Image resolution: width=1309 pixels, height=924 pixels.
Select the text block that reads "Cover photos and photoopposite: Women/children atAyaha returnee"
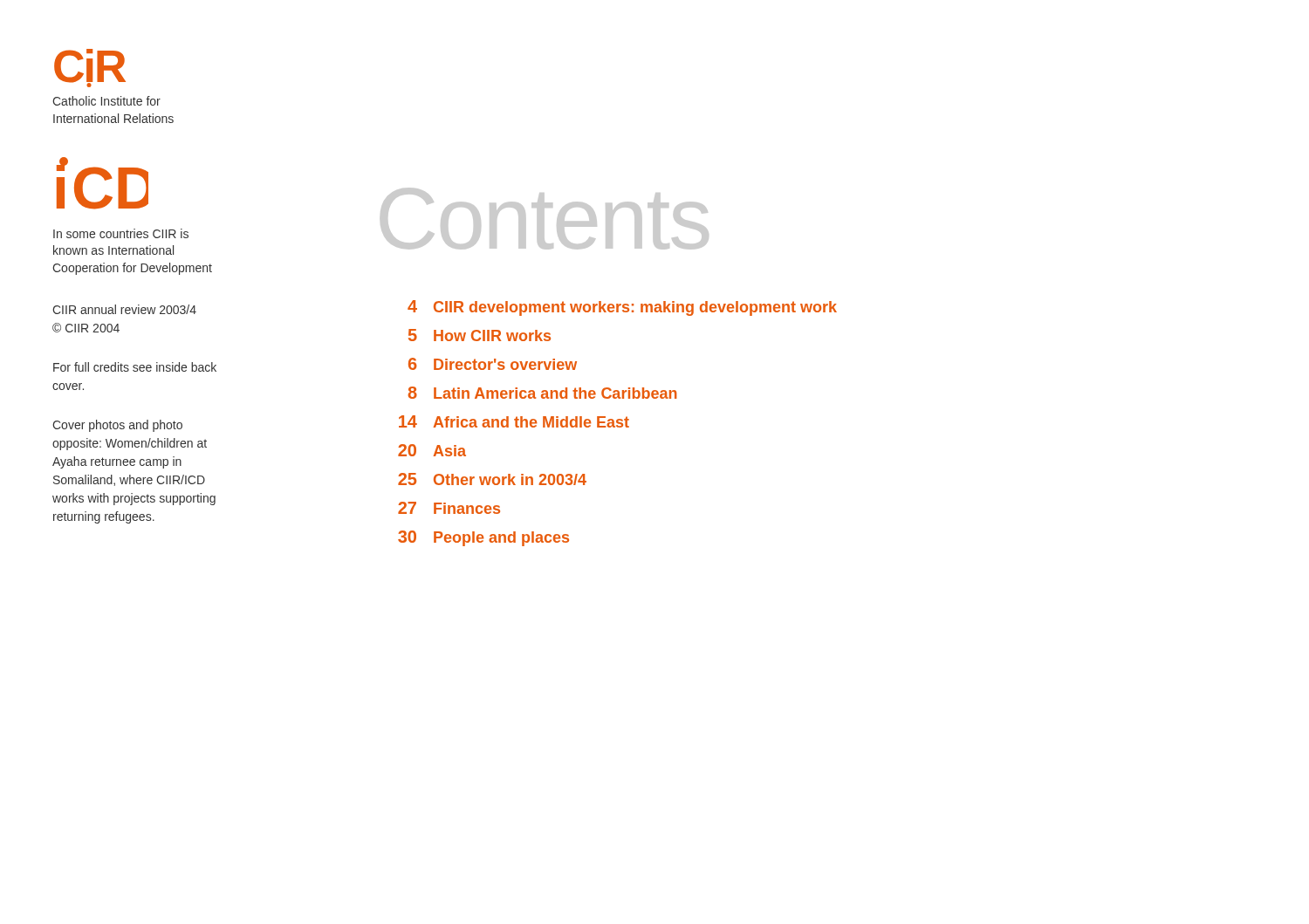click(x=134, y=471)
